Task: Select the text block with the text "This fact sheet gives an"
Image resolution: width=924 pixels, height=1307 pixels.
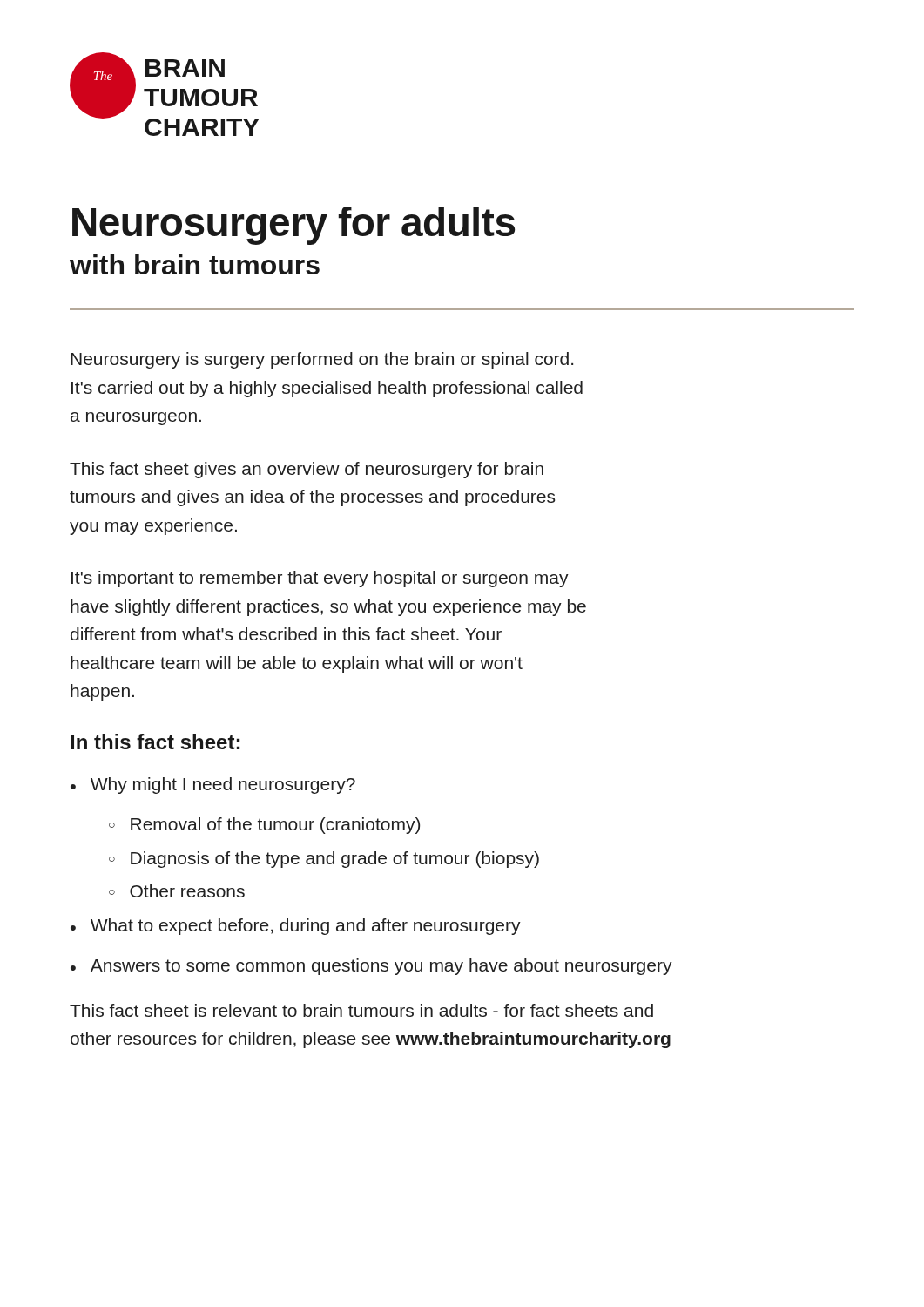Action: [x=313, y=496]
